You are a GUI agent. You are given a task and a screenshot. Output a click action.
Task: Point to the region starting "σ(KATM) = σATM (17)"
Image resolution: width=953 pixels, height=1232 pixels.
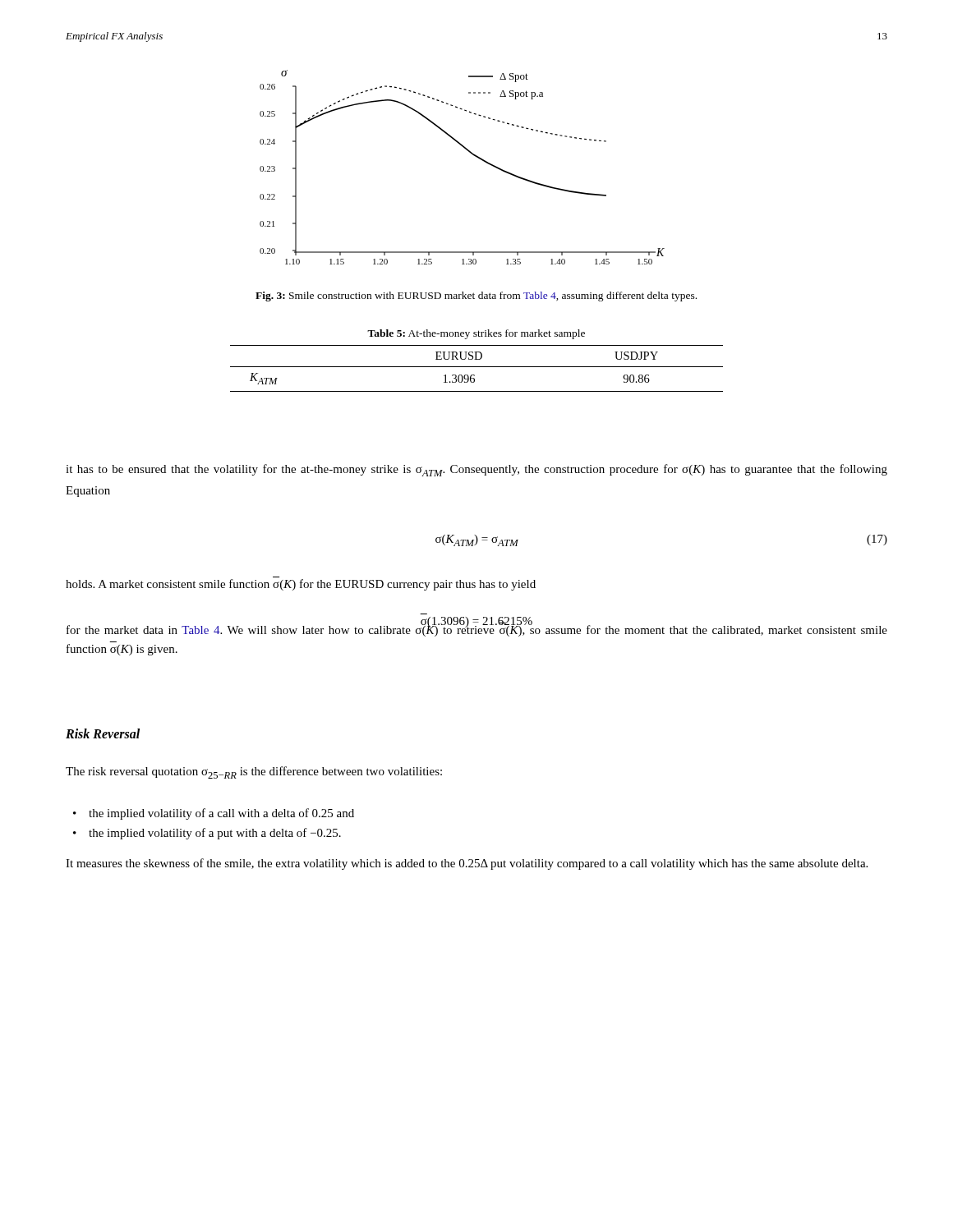[457, 540]
